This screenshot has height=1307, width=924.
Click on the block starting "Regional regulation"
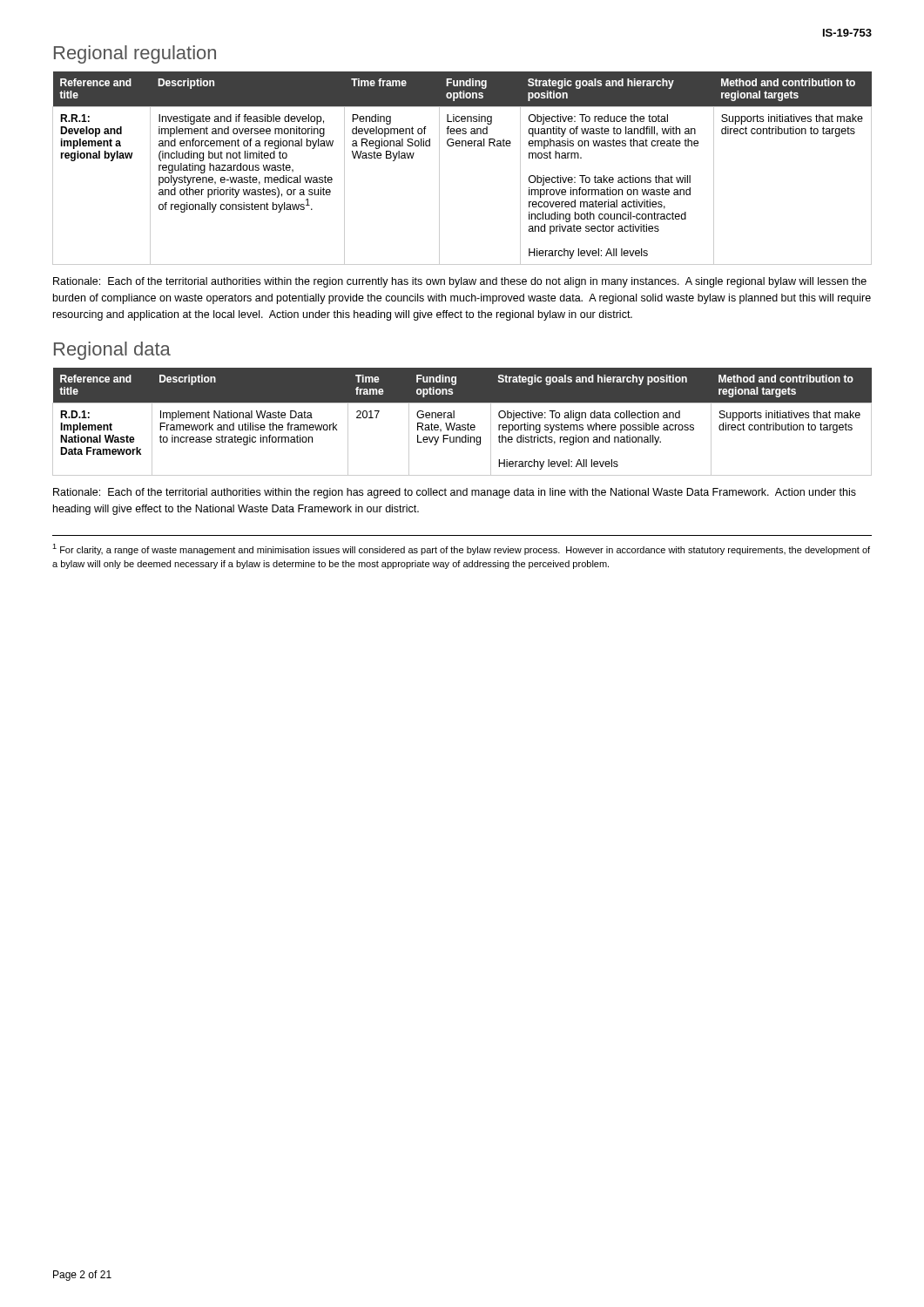coord(135,53)
